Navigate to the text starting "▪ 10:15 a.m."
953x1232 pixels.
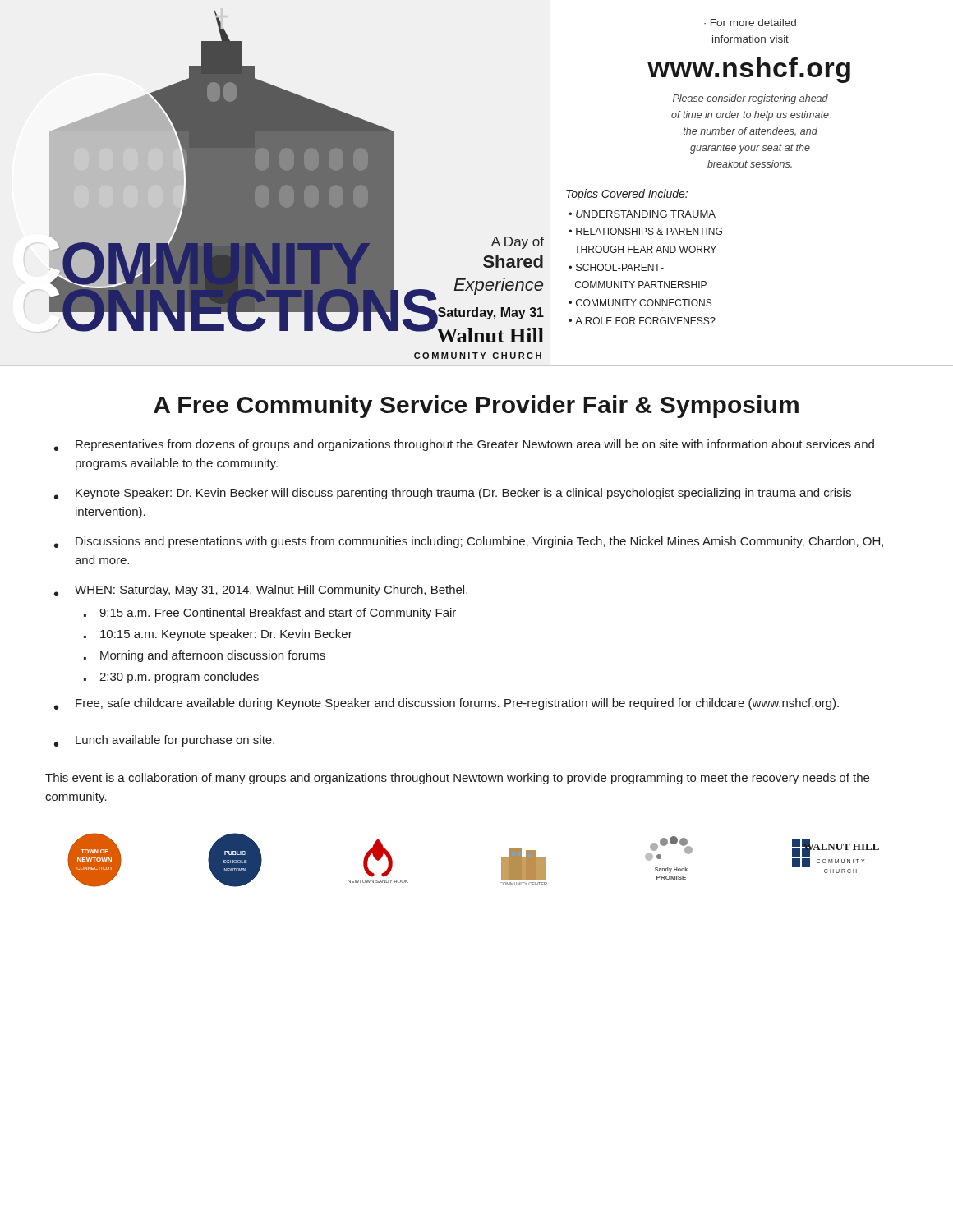point(218,634)
